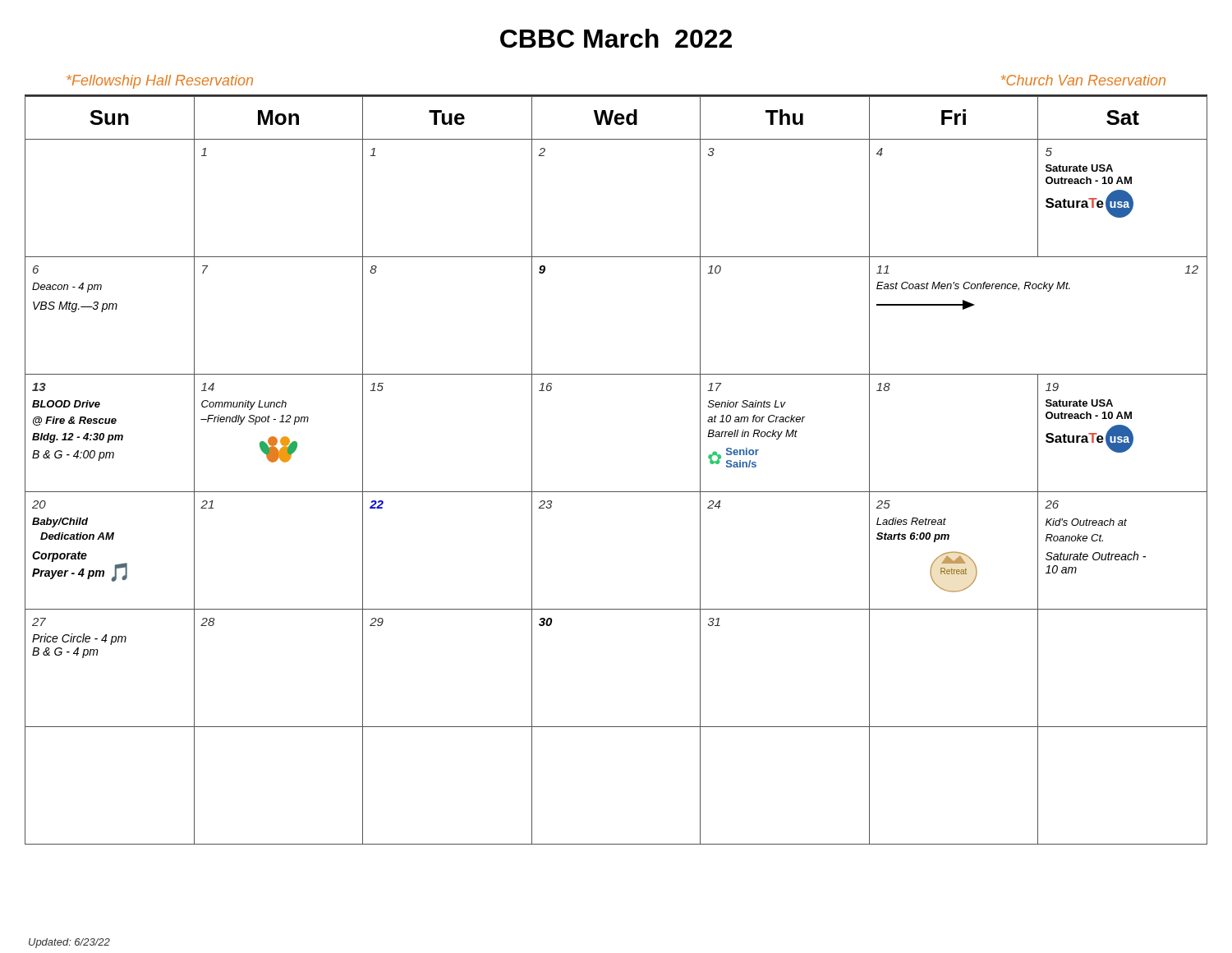The image size is (1232, 953).
Task: Click on the table containing "Sat"
Action: pyautogui.click(x=616, y=470)
